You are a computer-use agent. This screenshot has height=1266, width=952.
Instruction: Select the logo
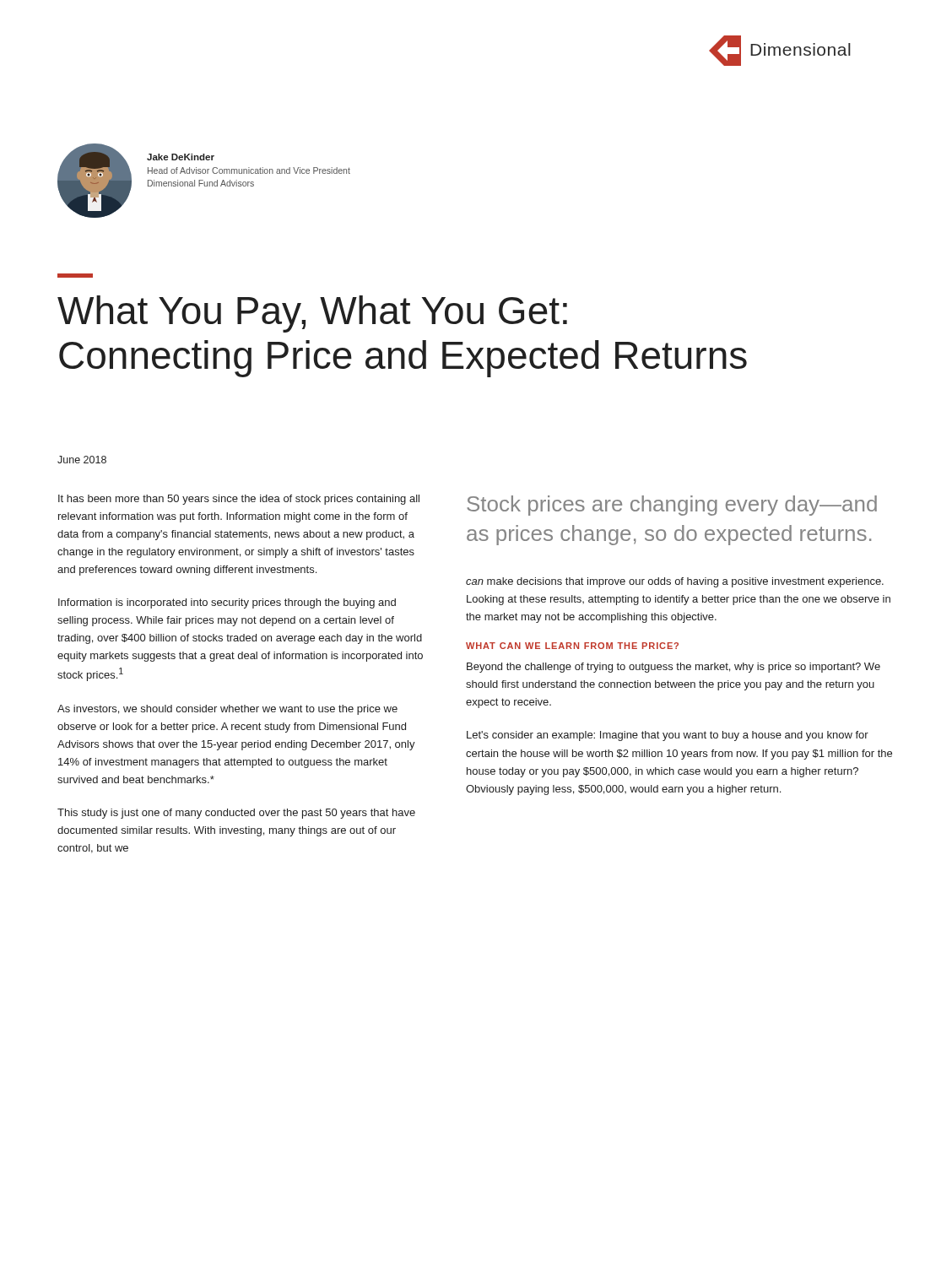click(x=802, y=51)
